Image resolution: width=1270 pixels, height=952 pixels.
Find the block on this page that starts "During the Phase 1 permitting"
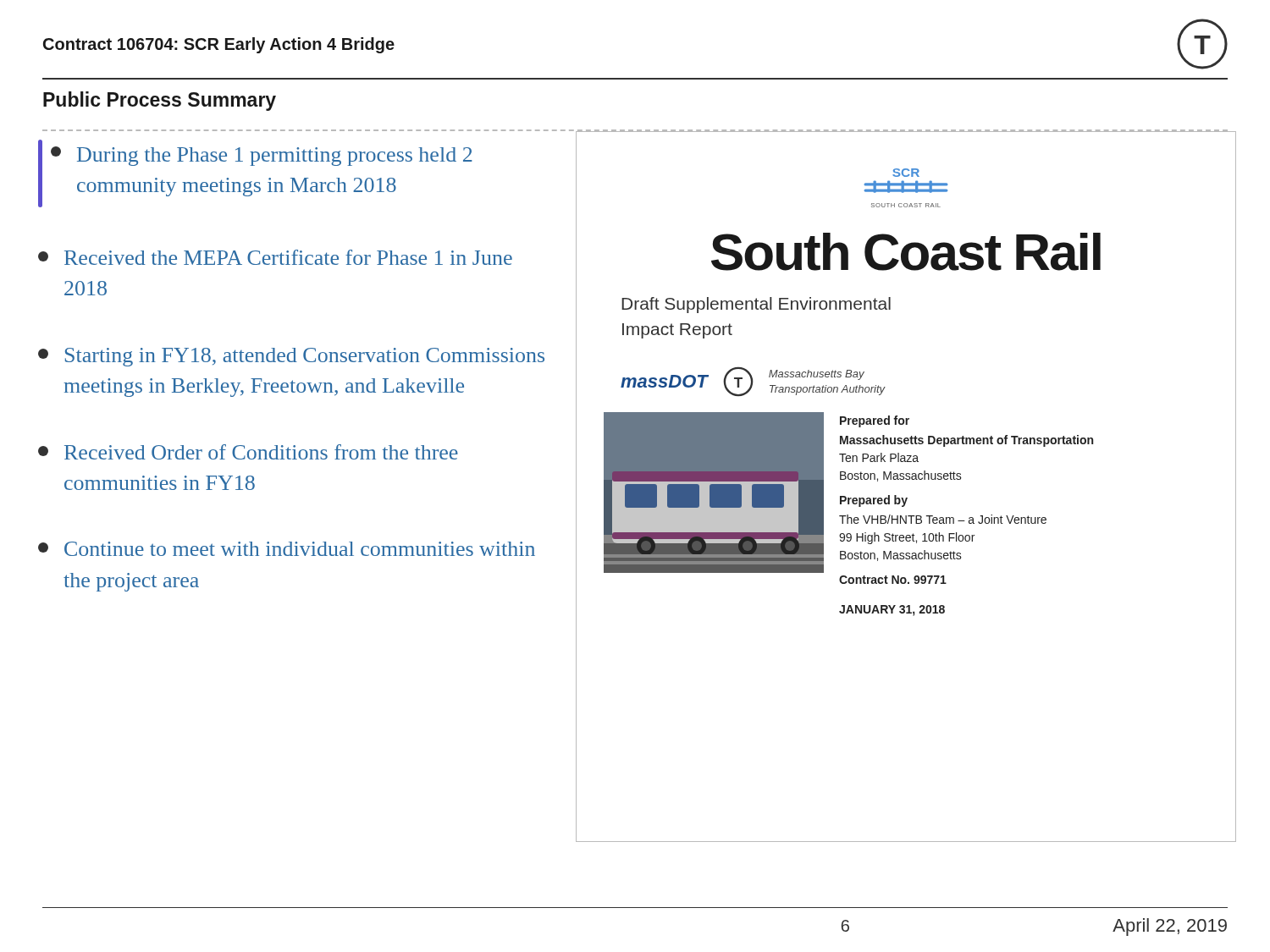292,174
